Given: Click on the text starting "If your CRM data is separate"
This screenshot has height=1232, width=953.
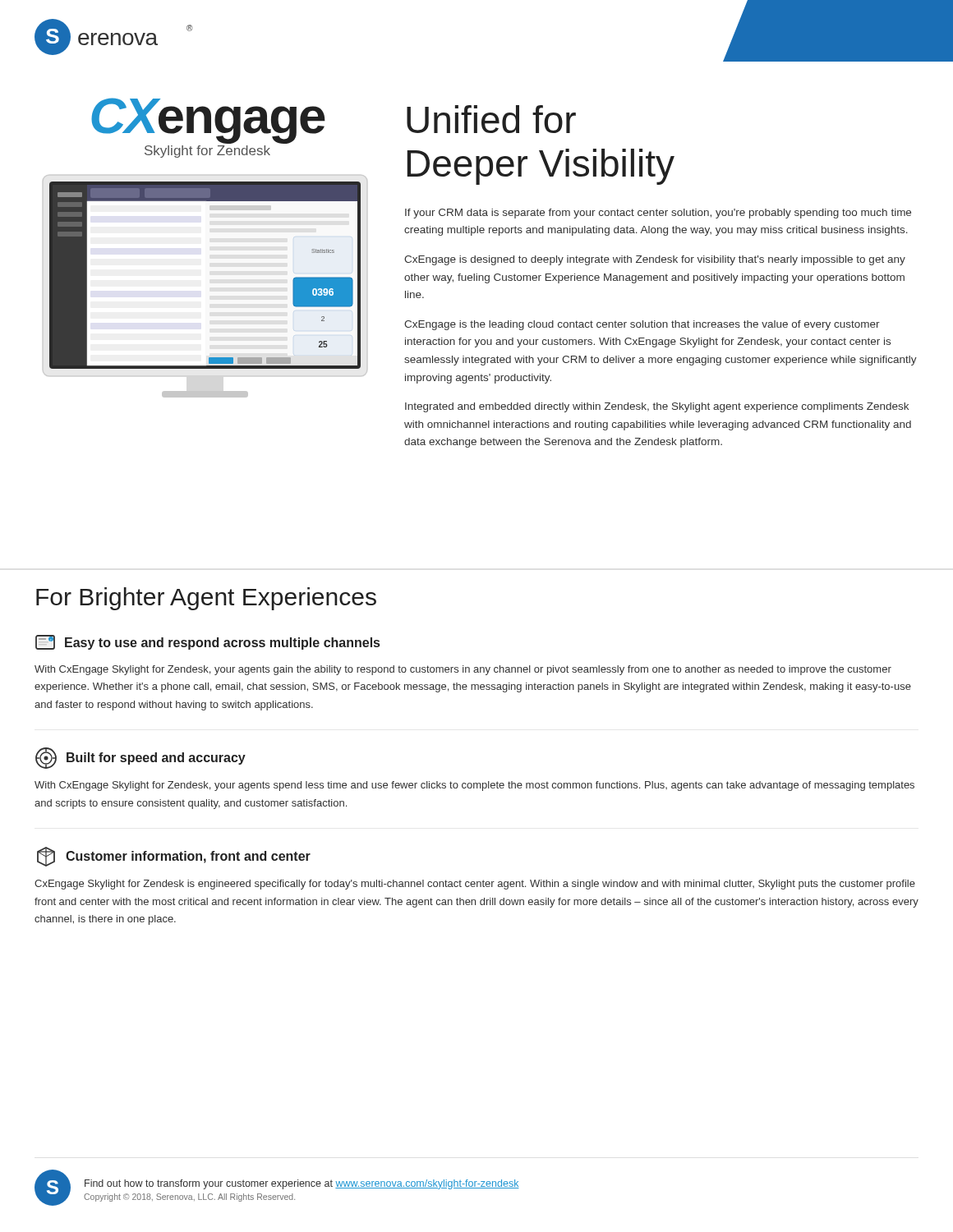Looking at the screenshot, I should coord(658,221).
